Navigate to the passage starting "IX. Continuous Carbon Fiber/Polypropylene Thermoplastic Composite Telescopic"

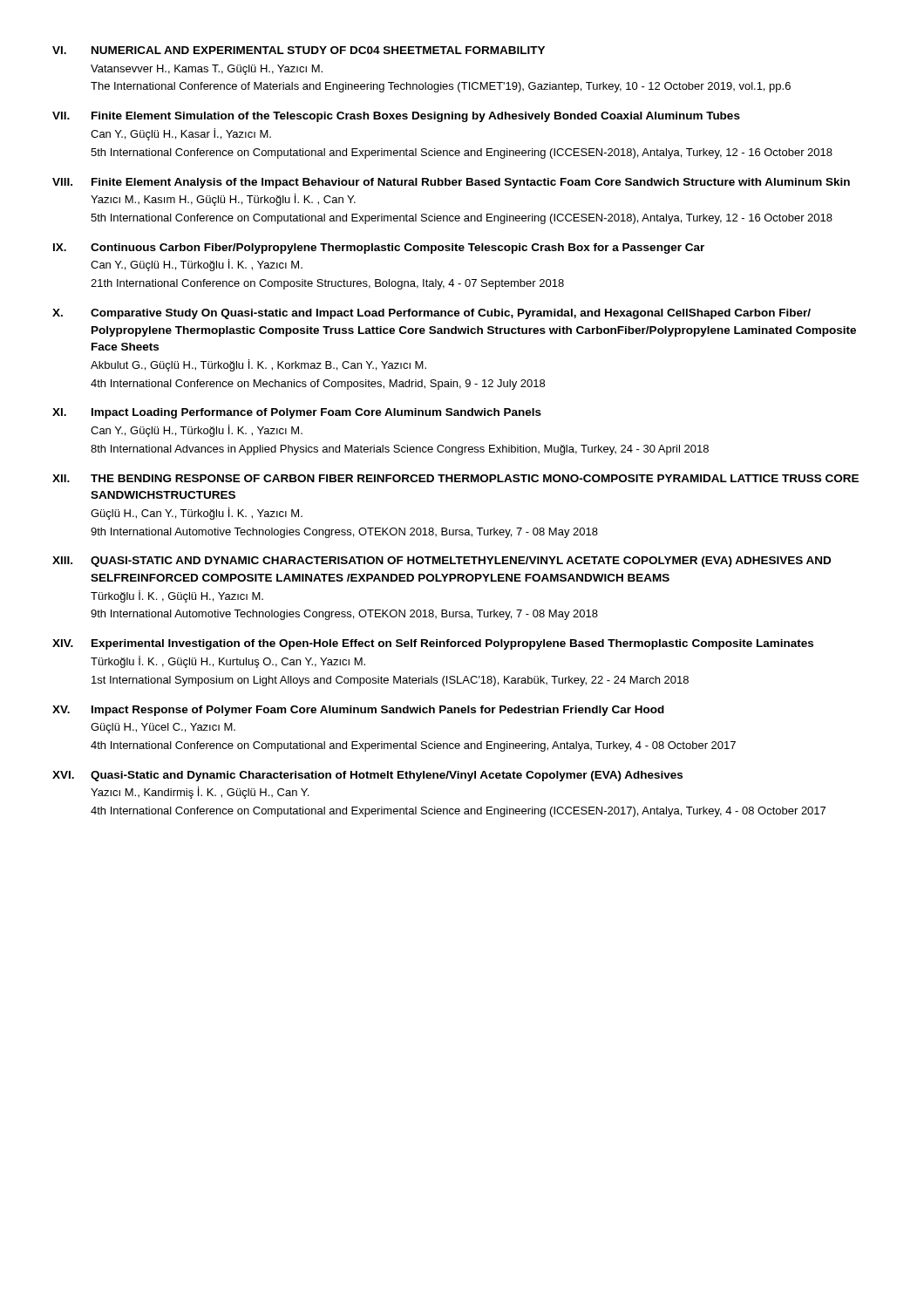point(379,249)
